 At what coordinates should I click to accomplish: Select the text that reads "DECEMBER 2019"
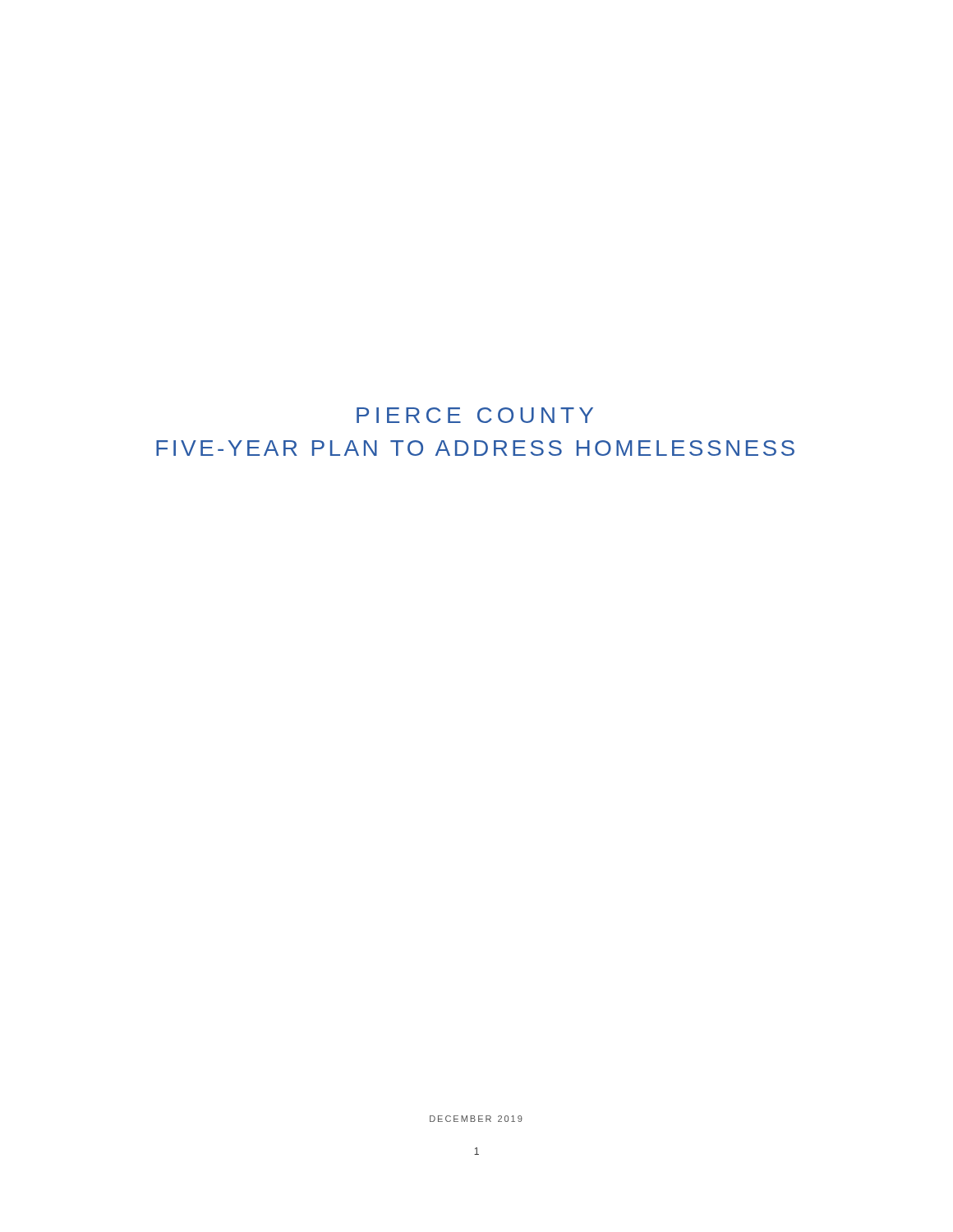click(x=476, y=1119)
